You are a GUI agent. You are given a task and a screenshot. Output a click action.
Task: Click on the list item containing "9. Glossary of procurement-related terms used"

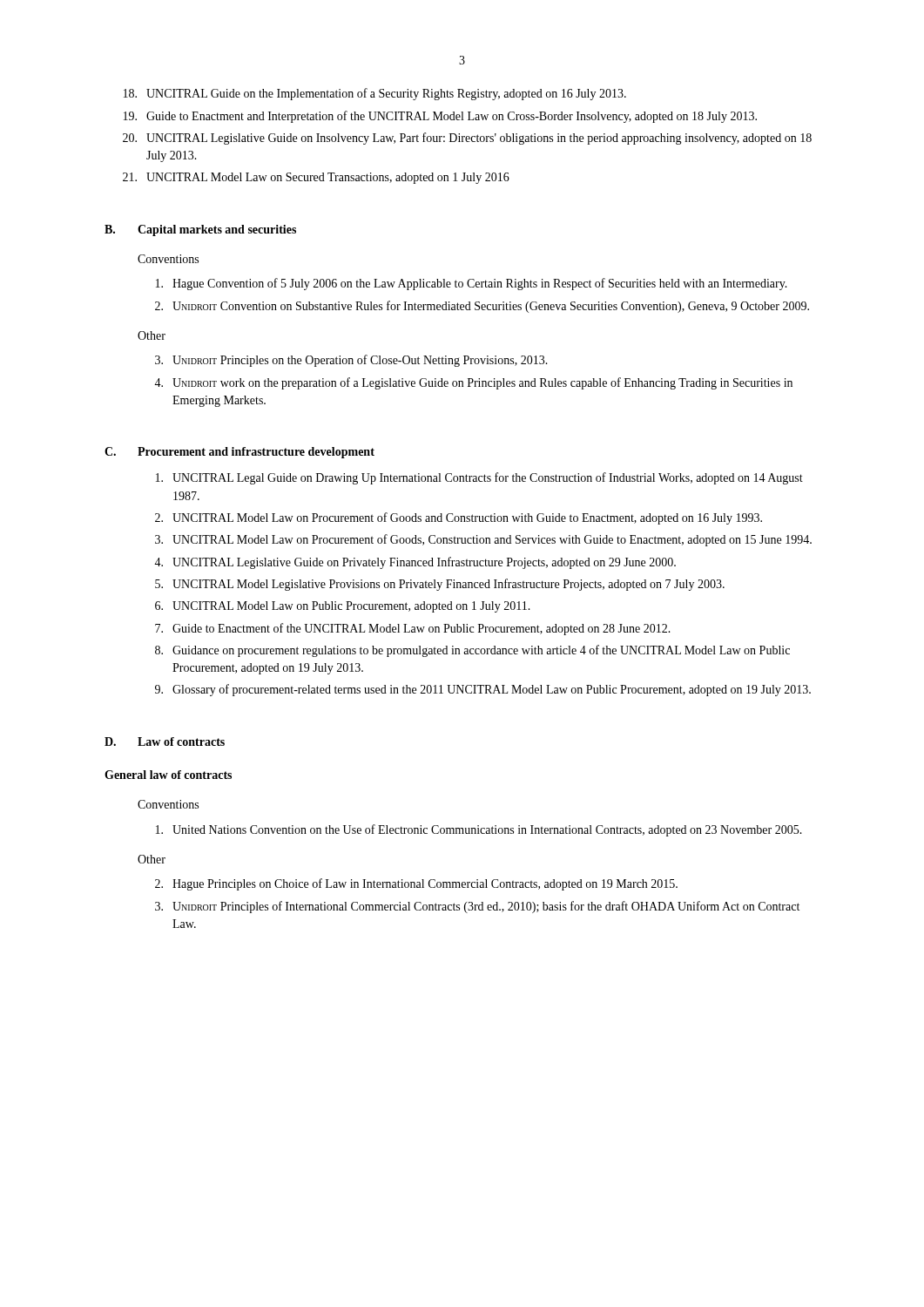point(479,691)
